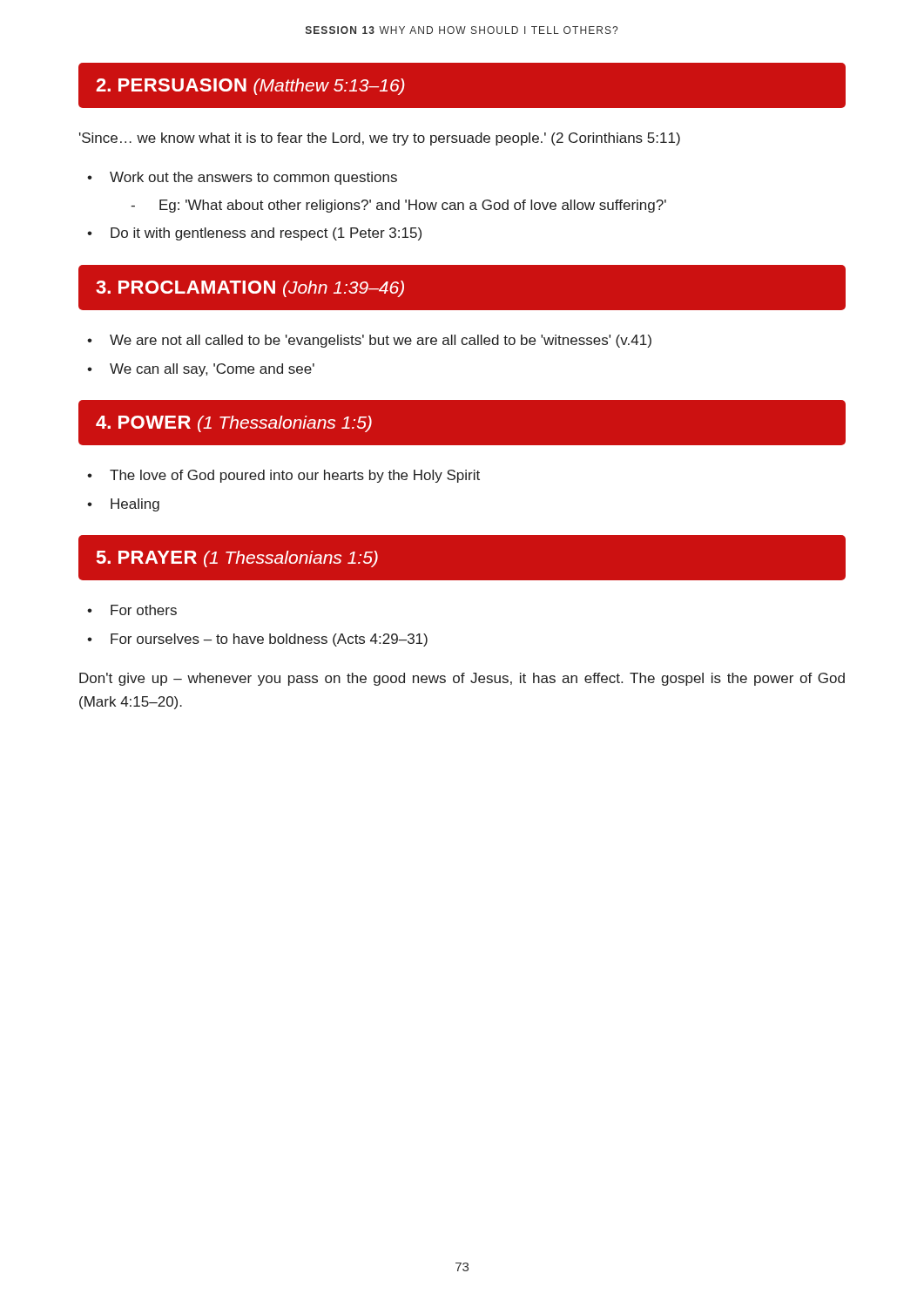Find the block on this page that starts "• Work out the answers to"

242,178
